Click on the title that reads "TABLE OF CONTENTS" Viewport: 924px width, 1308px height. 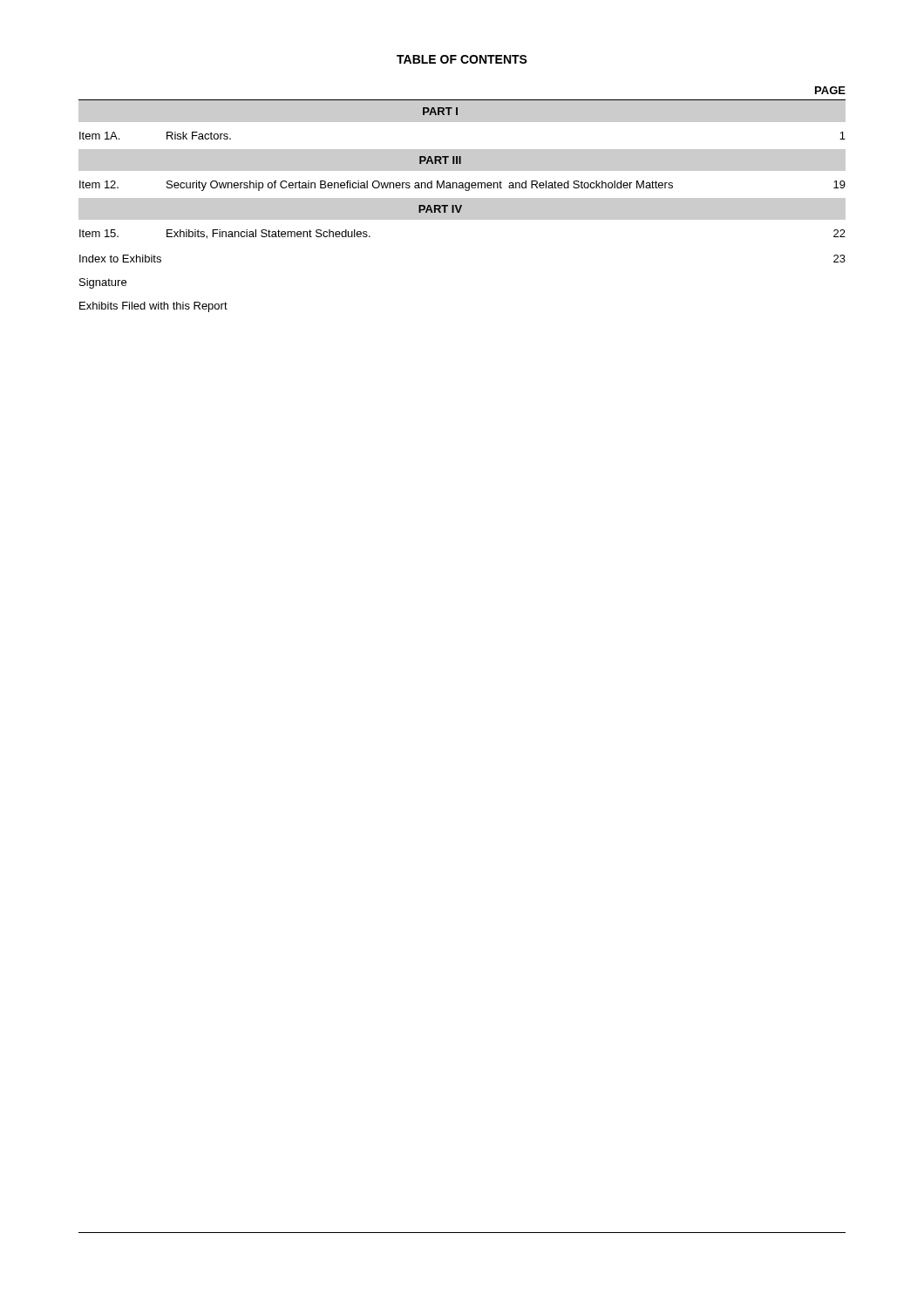coord(462,59)
